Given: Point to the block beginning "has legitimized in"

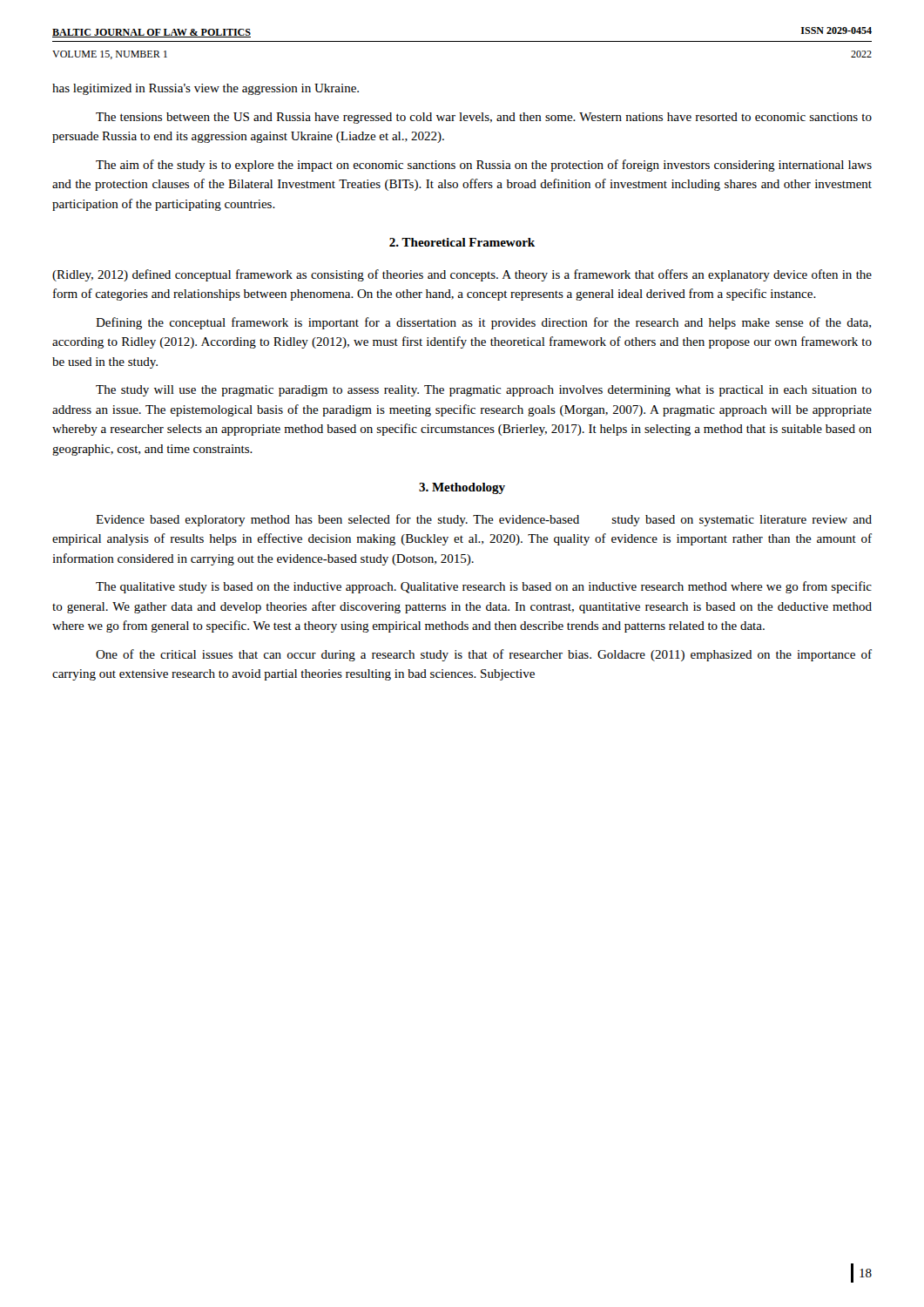Looking at the screenshot, I should point(206,89).
